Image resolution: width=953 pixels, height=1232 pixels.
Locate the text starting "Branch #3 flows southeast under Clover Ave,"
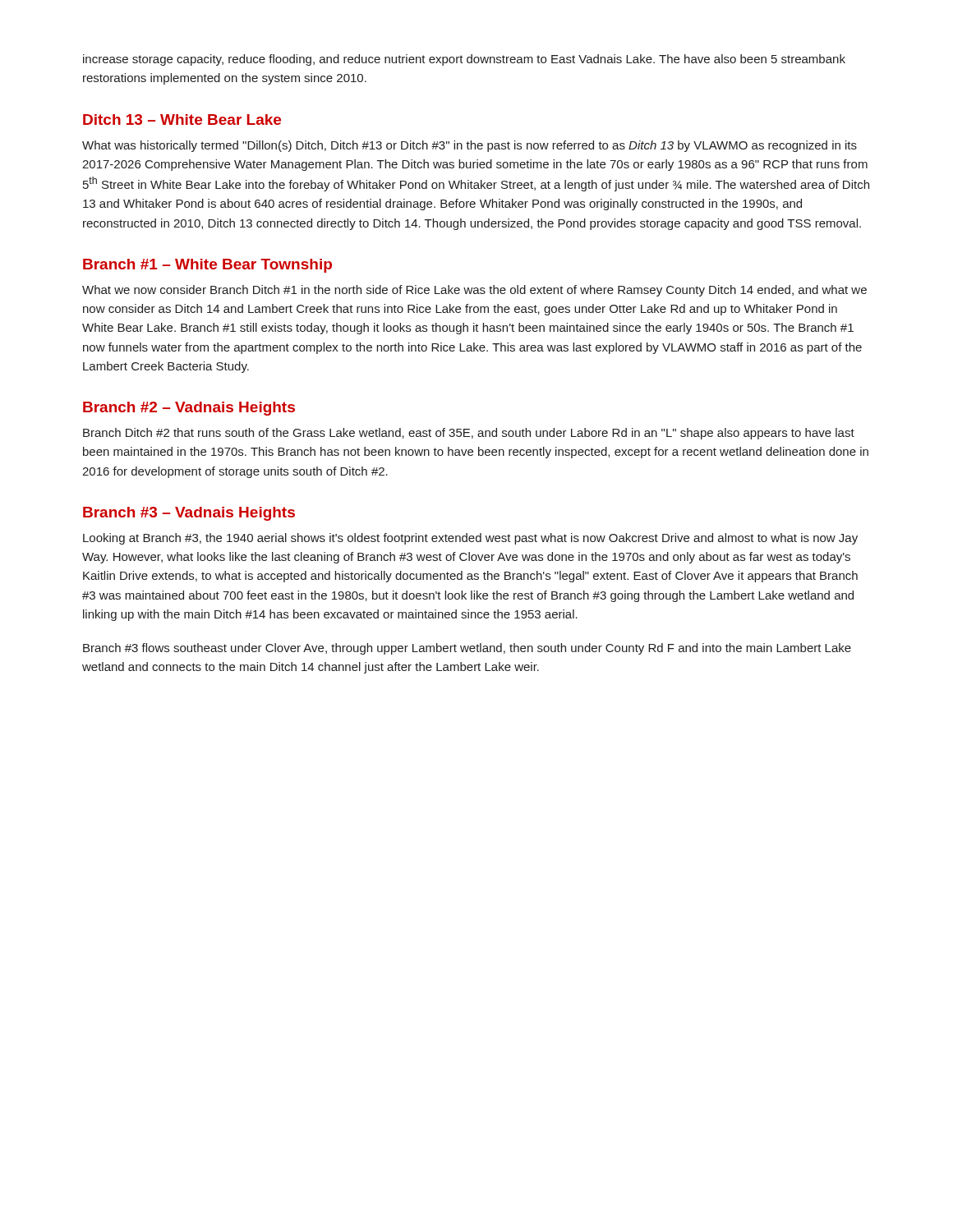tap(467, 657)
